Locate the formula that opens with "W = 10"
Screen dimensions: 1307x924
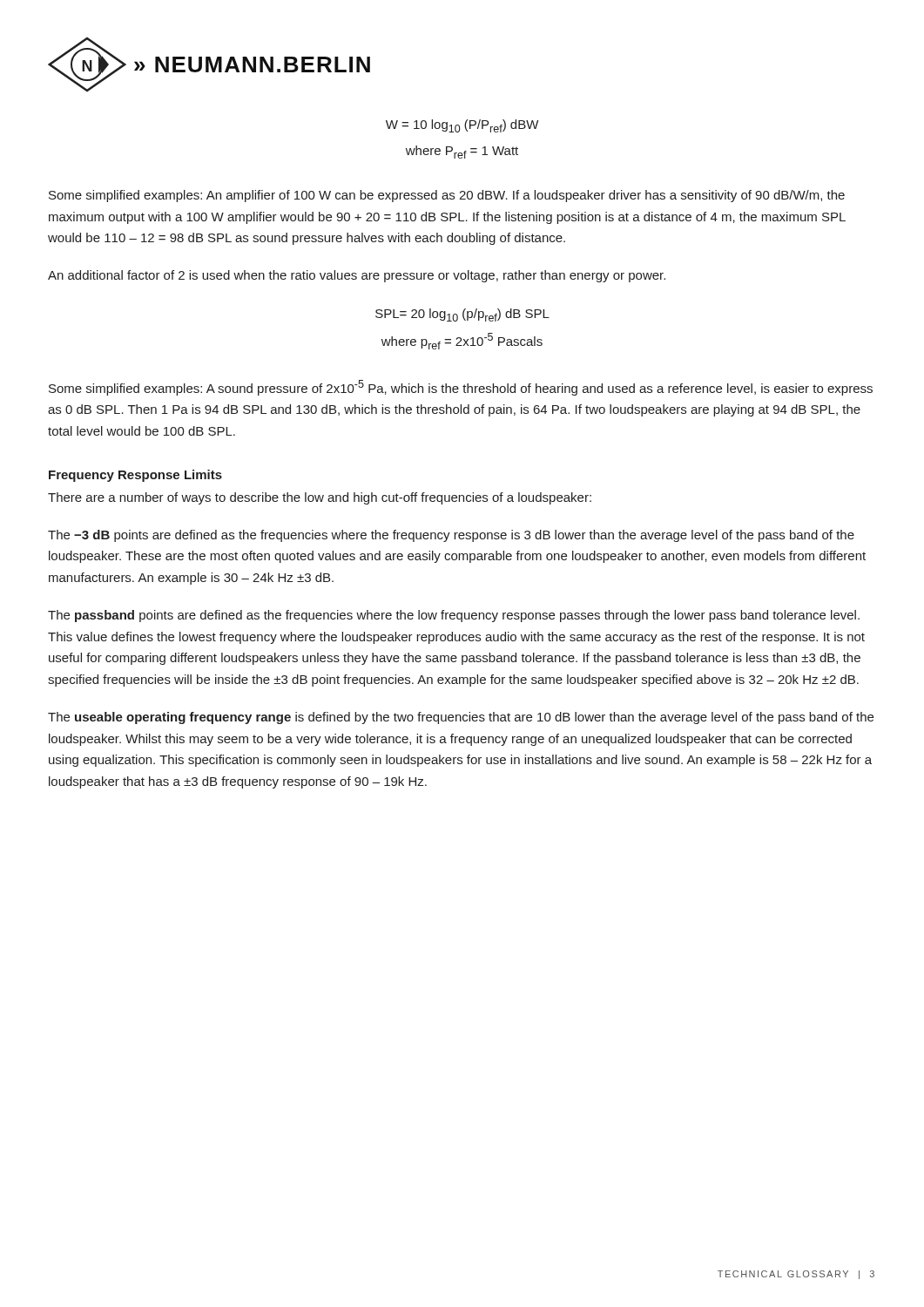click(x=462, y=139)
